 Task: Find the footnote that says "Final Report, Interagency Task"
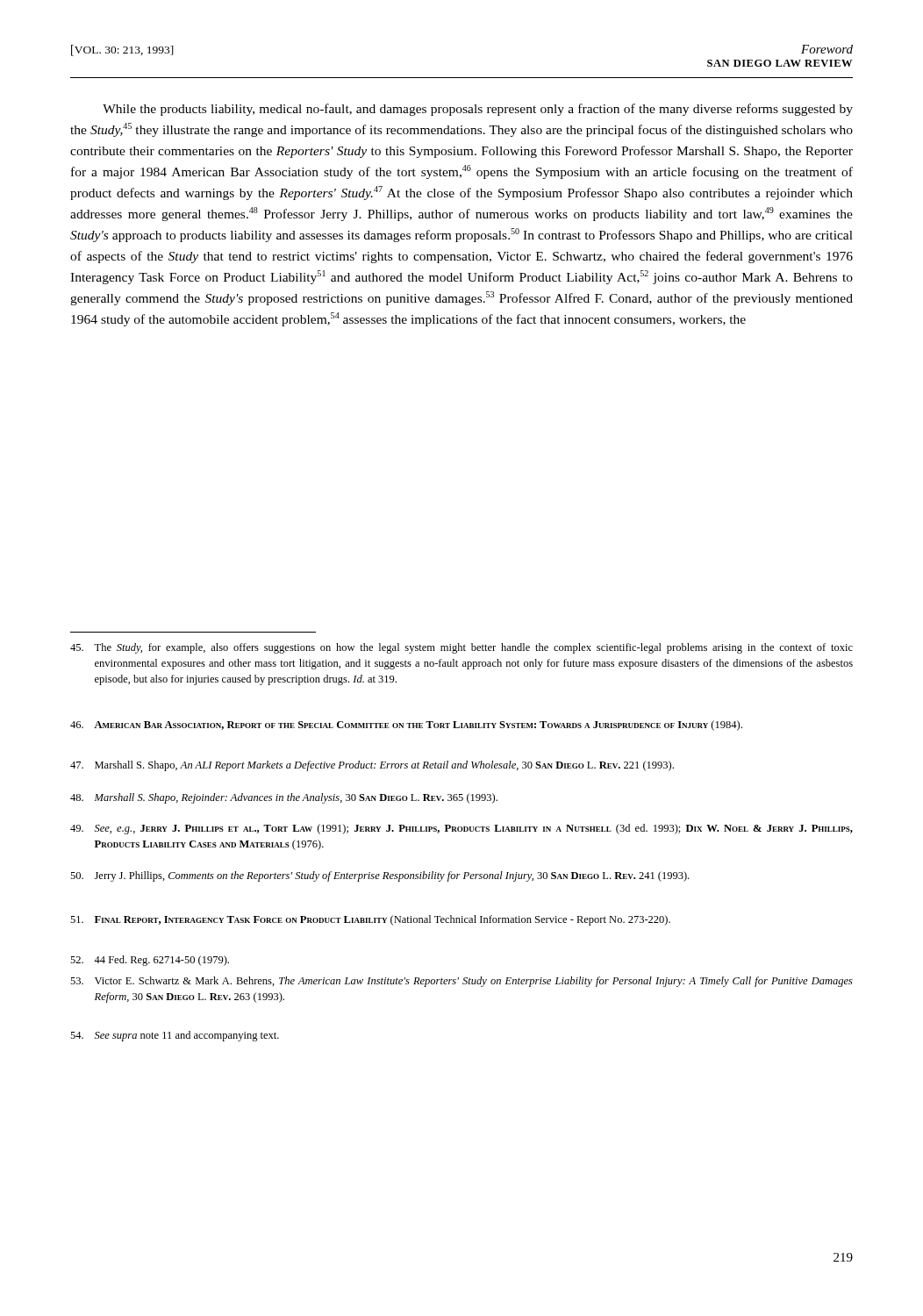pos(462,920)
